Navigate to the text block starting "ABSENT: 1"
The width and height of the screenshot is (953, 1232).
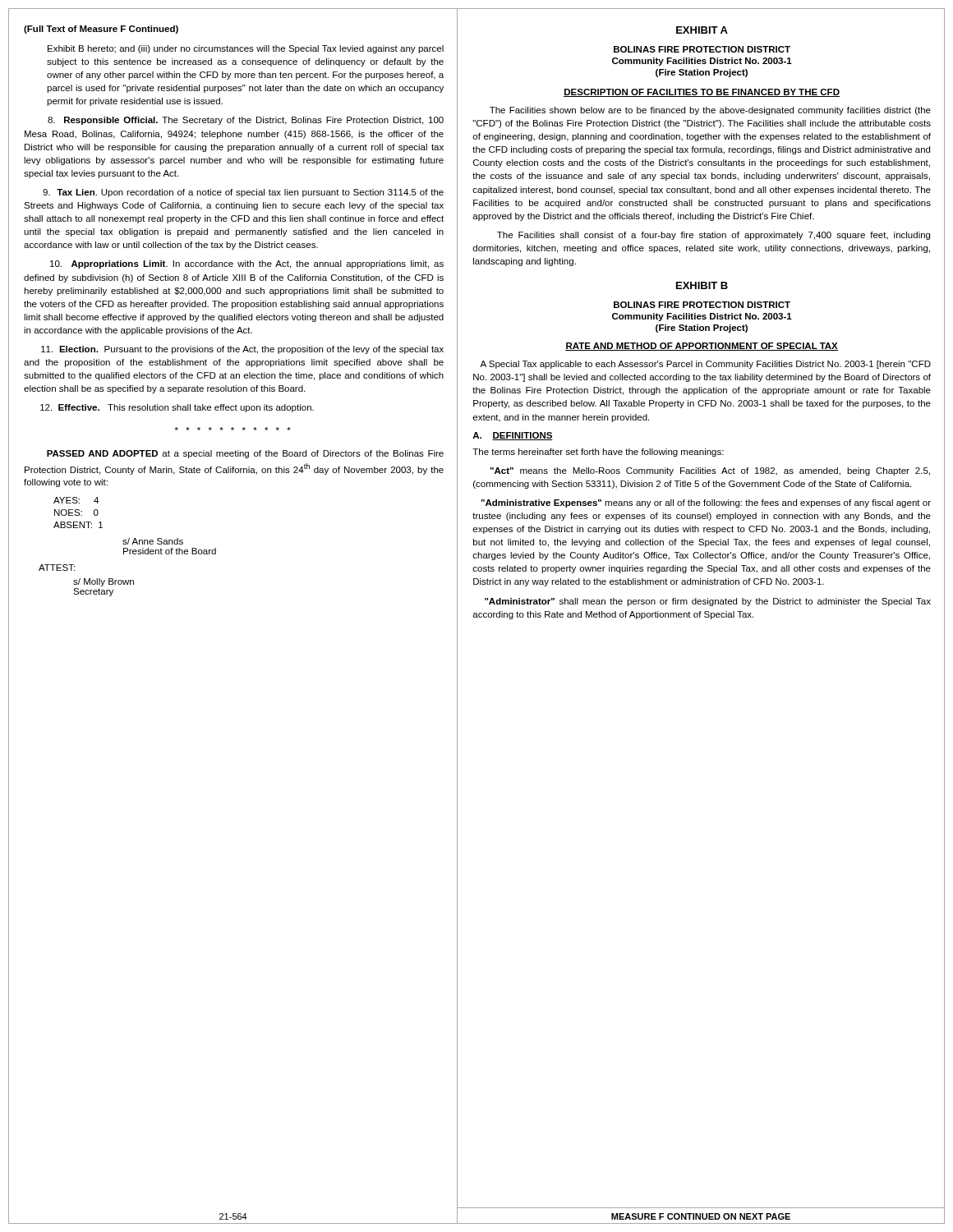tap(78, 524)
